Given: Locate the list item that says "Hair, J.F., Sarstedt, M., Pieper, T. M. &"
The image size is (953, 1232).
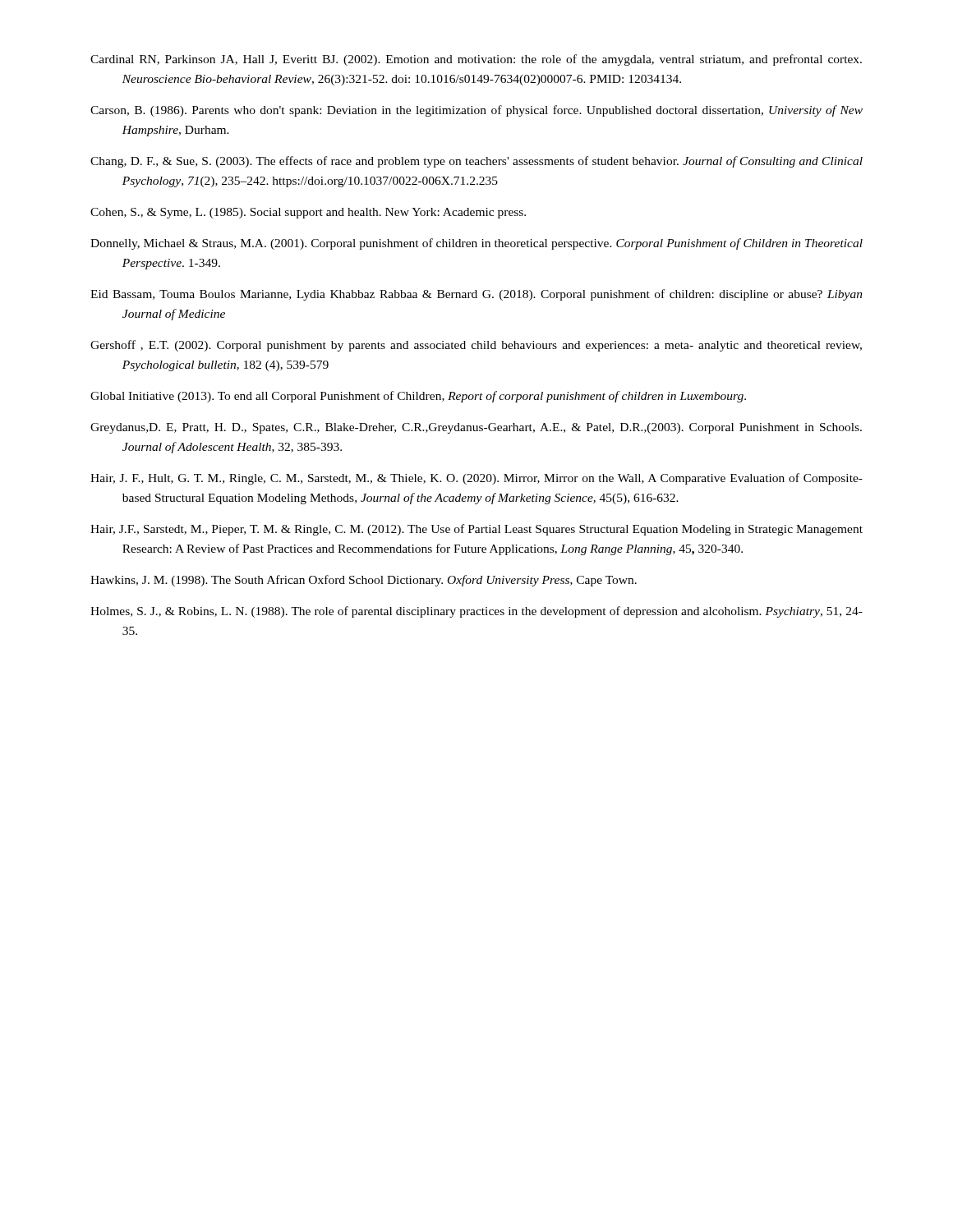Looking at the screenshot, I should pyautogui.click(x=476, y=539).
